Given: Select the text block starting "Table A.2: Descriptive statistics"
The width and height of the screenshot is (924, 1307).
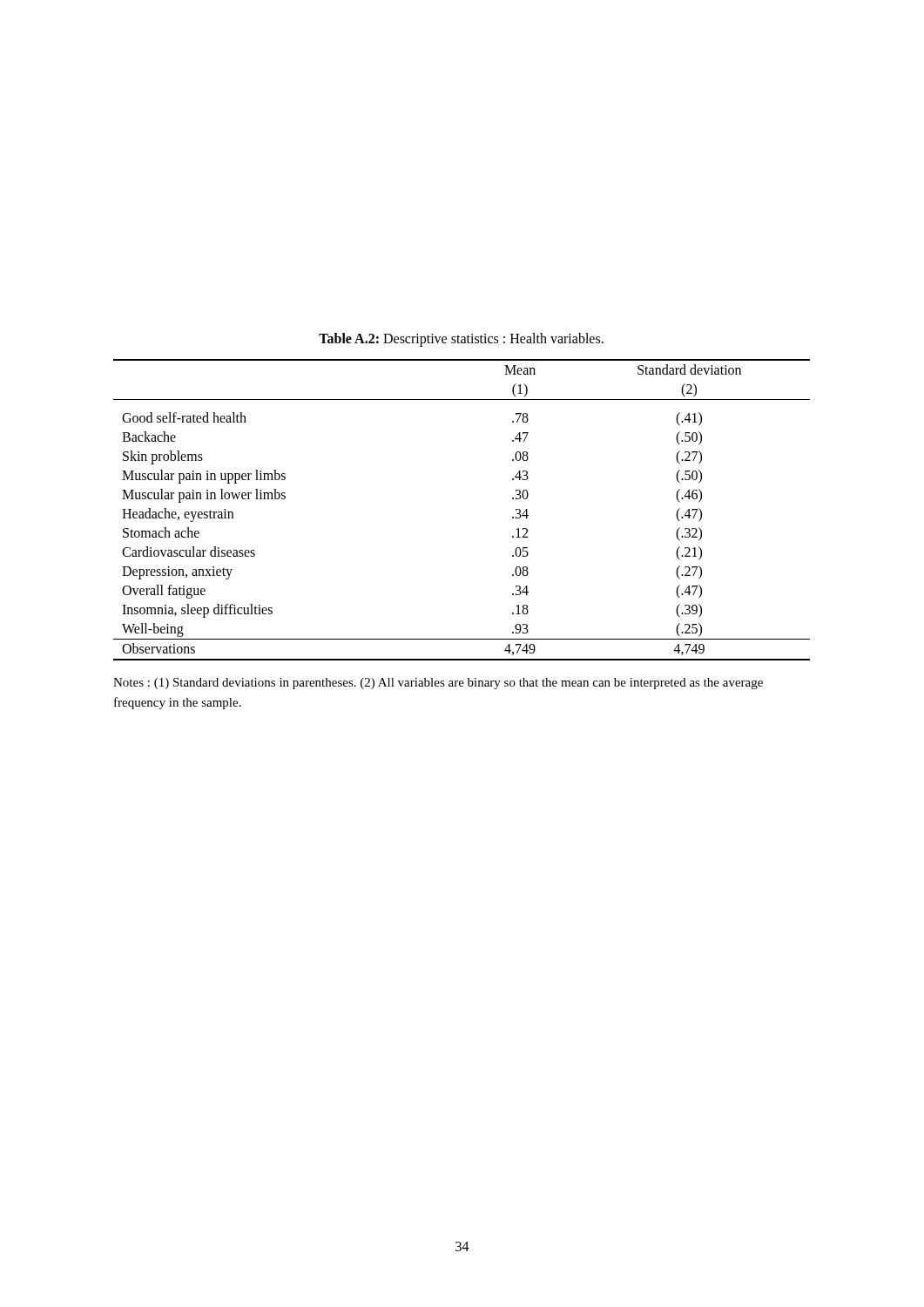Looking at the screenshot, I should click(x=462, y=339).
